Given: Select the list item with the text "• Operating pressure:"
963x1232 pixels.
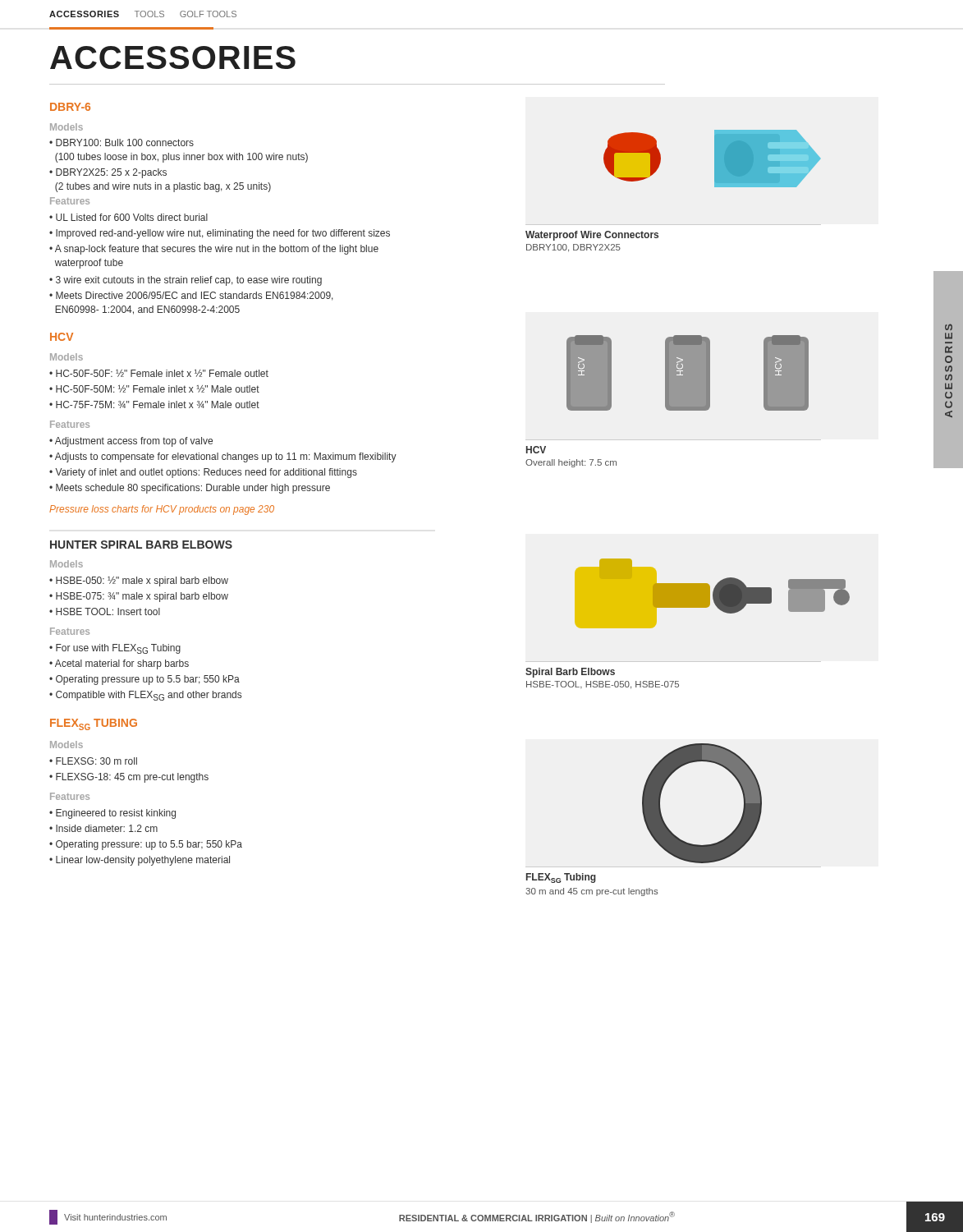Looking at the screenshot, I should 146,844.
